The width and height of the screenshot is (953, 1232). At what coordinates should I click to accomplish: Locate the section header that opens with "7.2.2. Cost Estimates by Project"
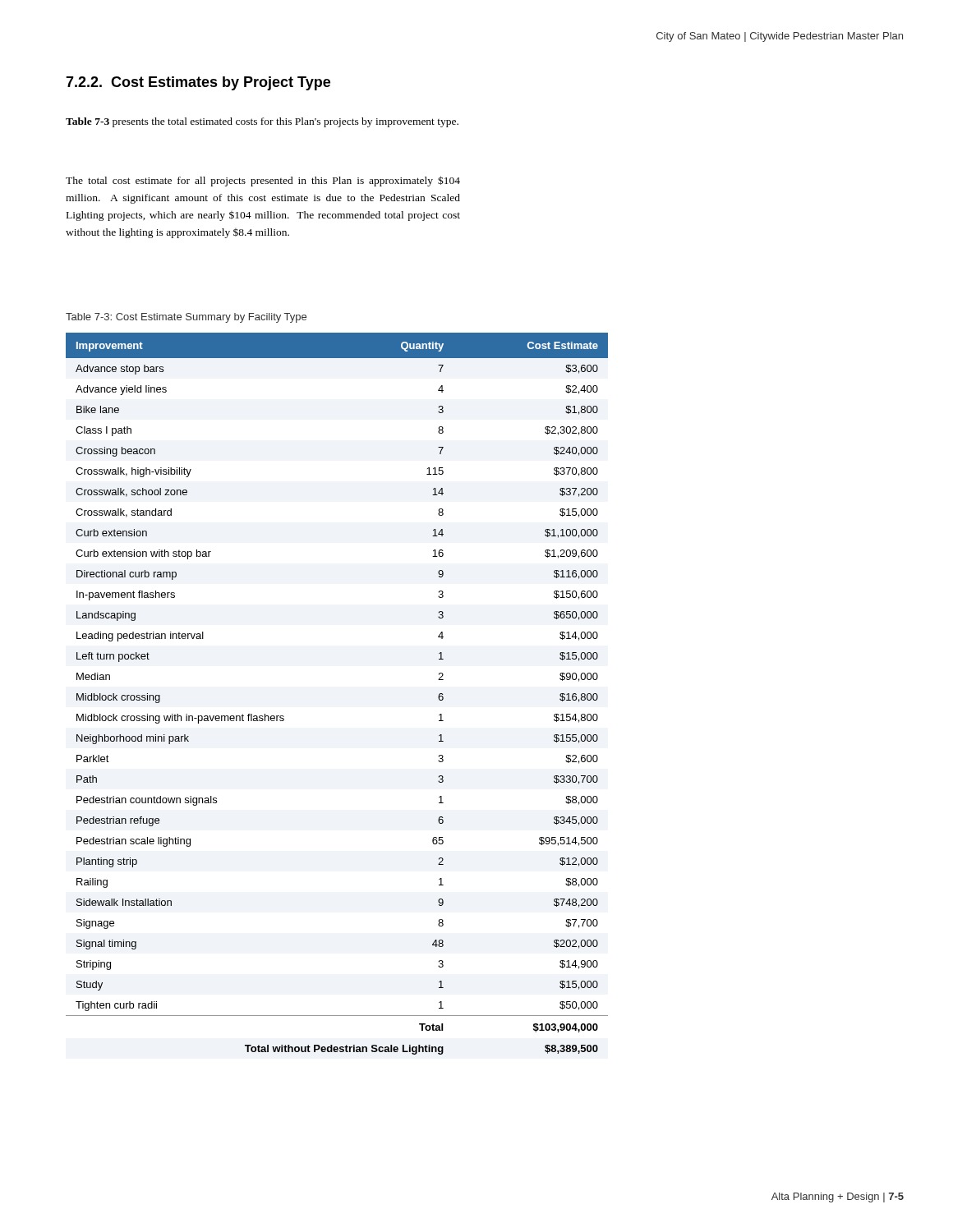coord(198,82)
